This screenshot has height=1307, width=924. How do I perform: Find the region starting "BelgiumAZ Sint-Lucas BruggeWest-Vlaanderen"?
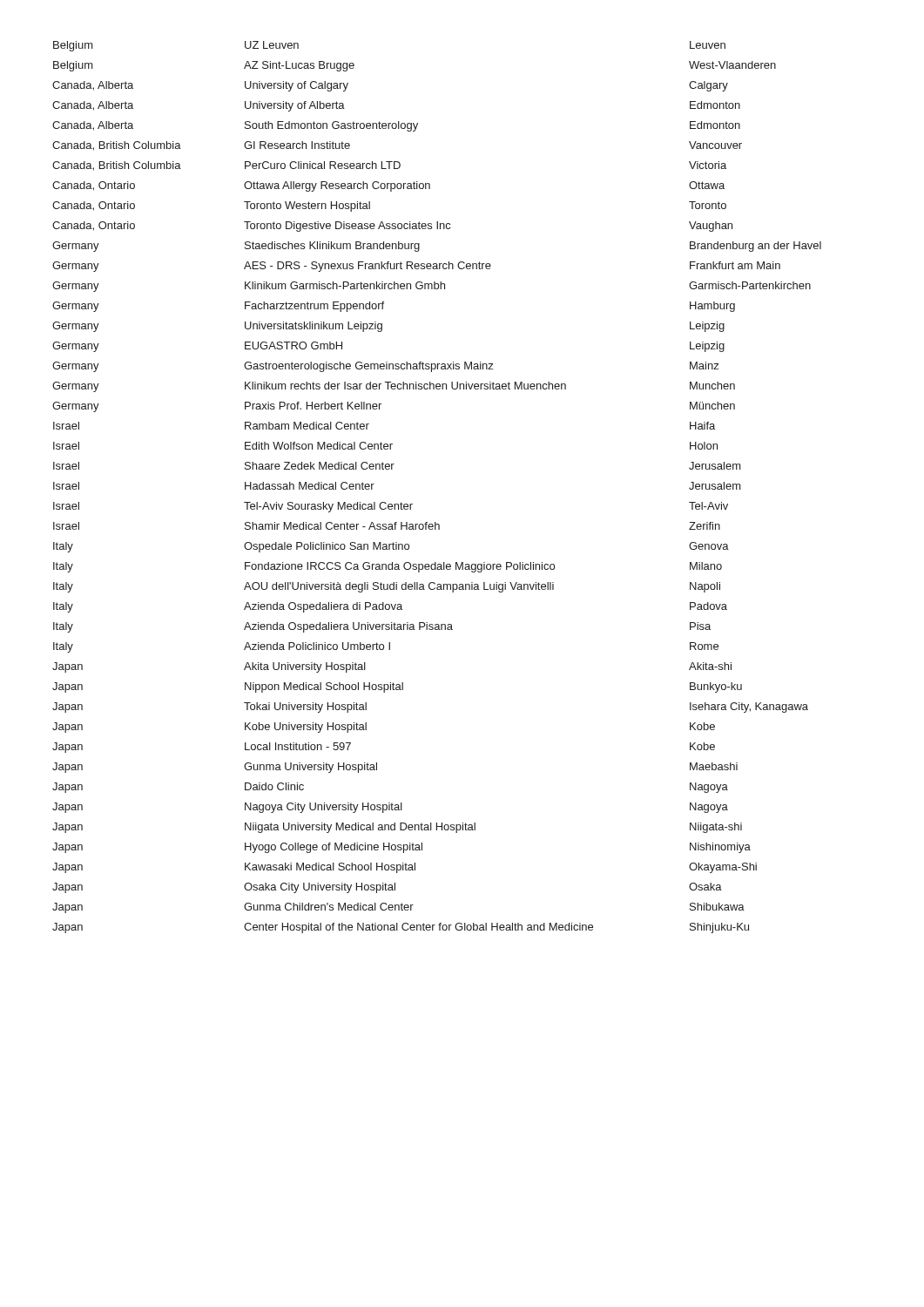tap(70, 66)
